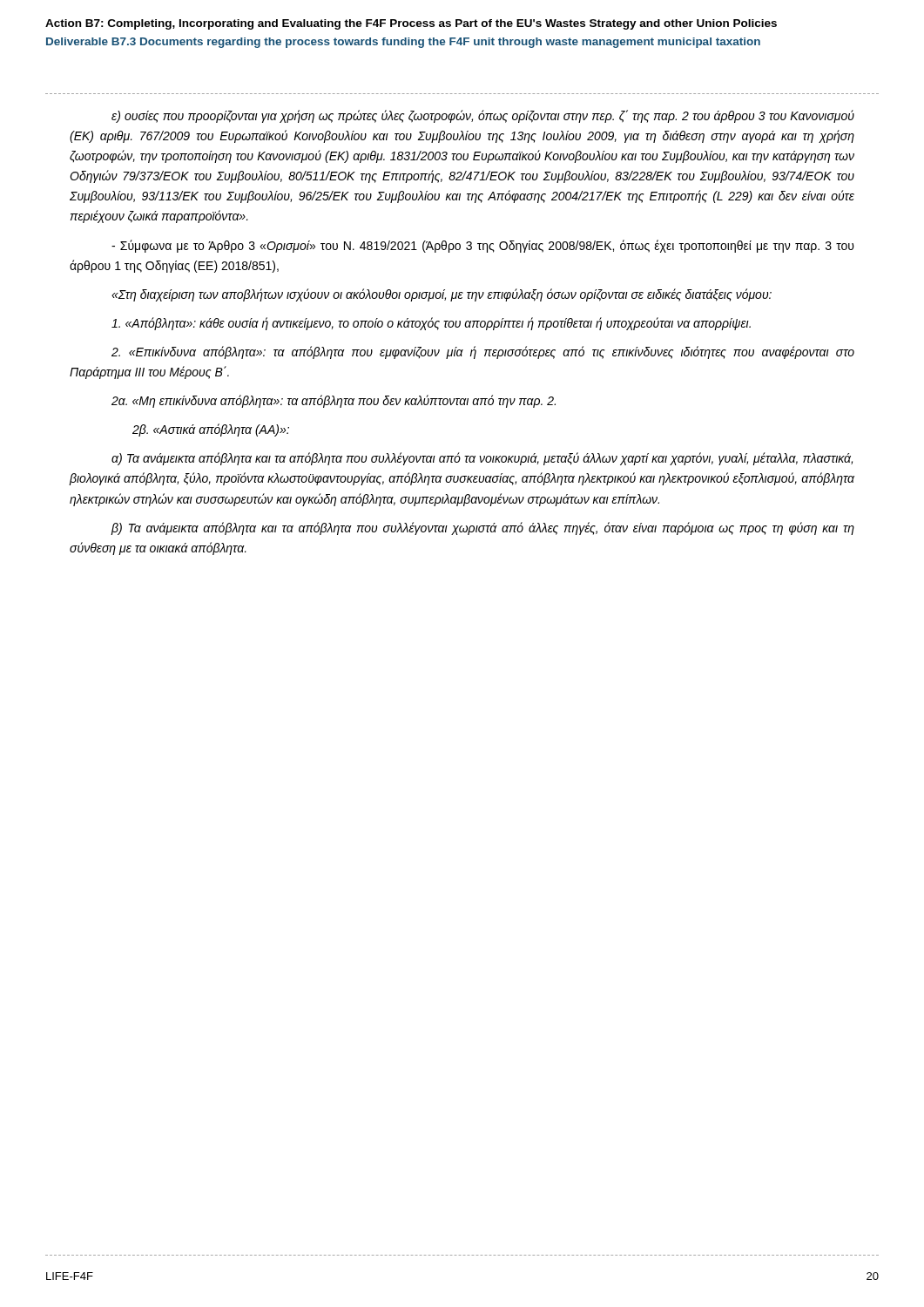Navigate to the element starting "Σύμφωνα με το Άρθρο 3 «Ορισμοί» του Ν."
924x1307 pixels.
pyautogui.click(x=462, y=255)
